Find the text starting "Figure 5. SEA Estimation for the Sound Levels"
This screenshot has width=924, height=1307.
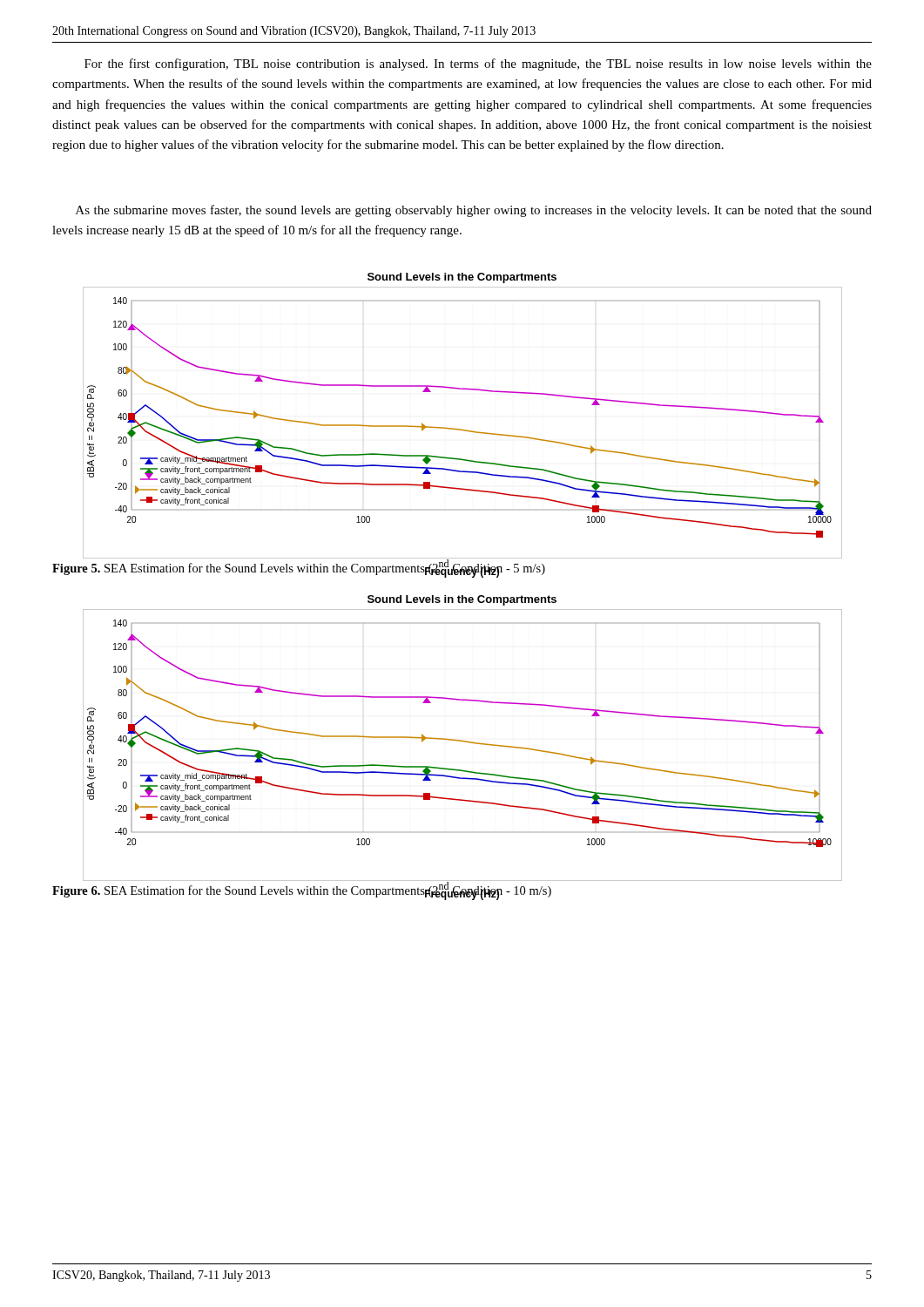(299, 566)
